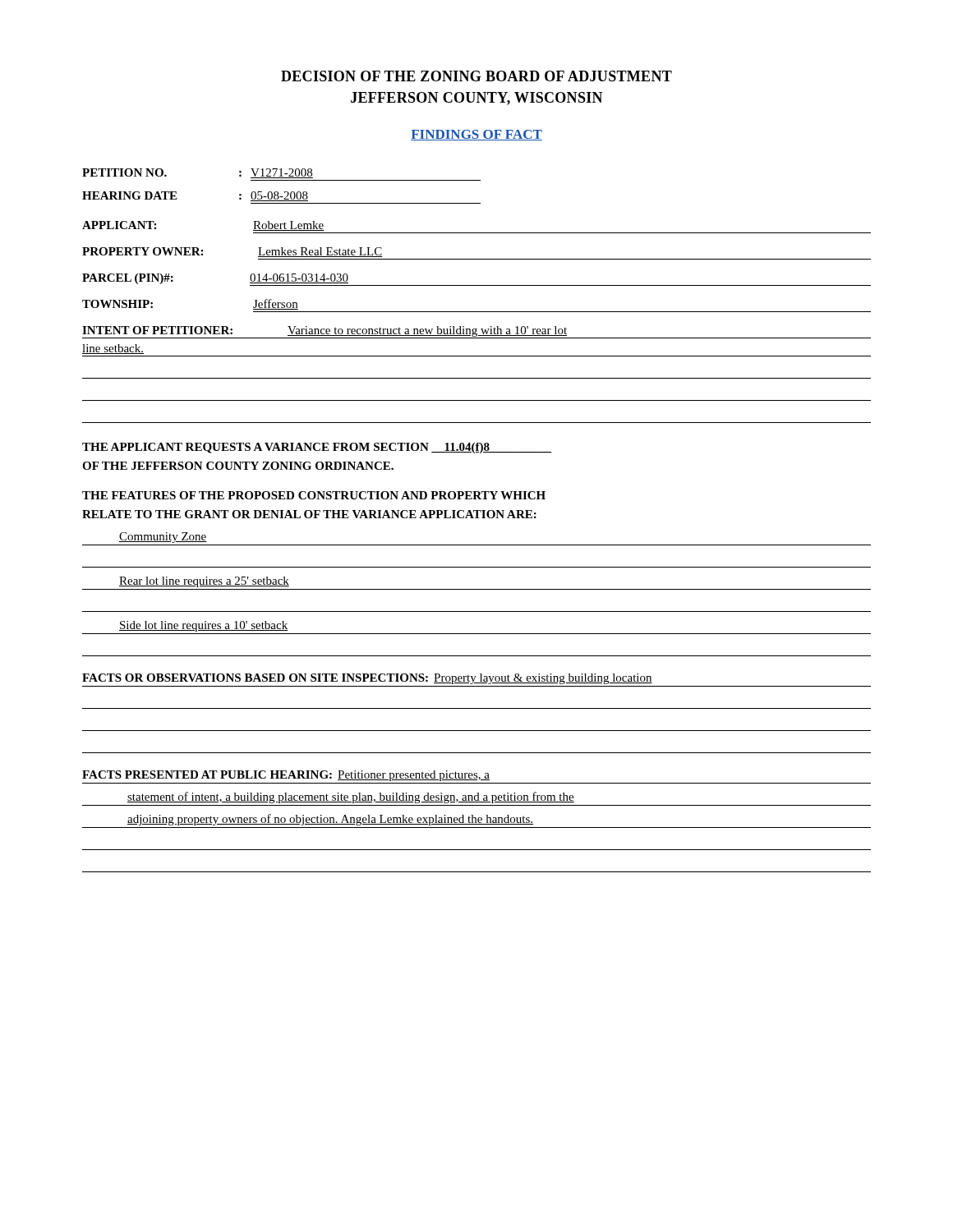Image resolution: width=953 pixels, height=1232 pixels.
Task: Find the text block starting "THE FEATURES OF"
Action: point(476,571)
